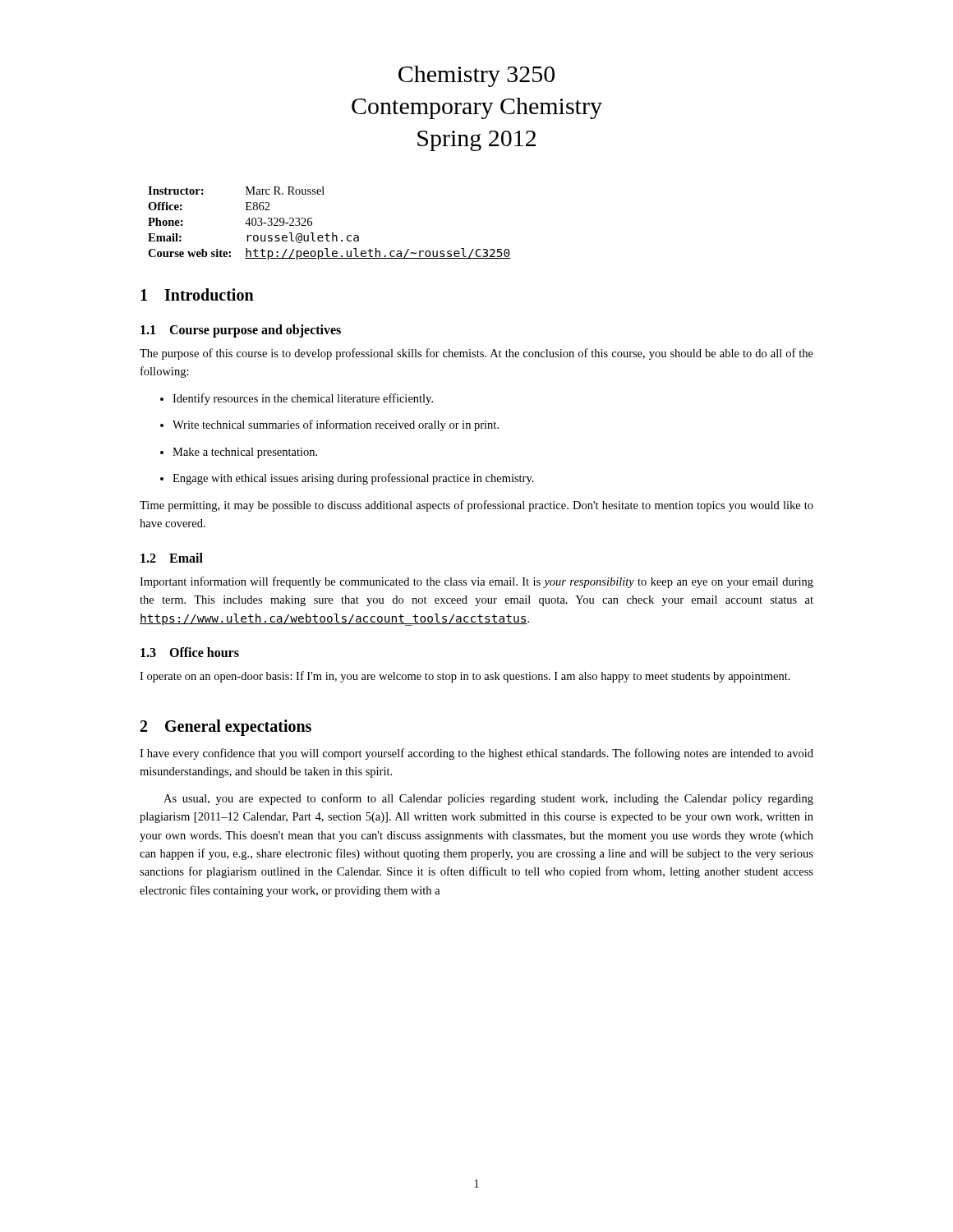The height and width of the screenshot is (1232, 953).
Task: Locate the section header that says "1.1 Course purpose and objectives"
Action: 240,330
